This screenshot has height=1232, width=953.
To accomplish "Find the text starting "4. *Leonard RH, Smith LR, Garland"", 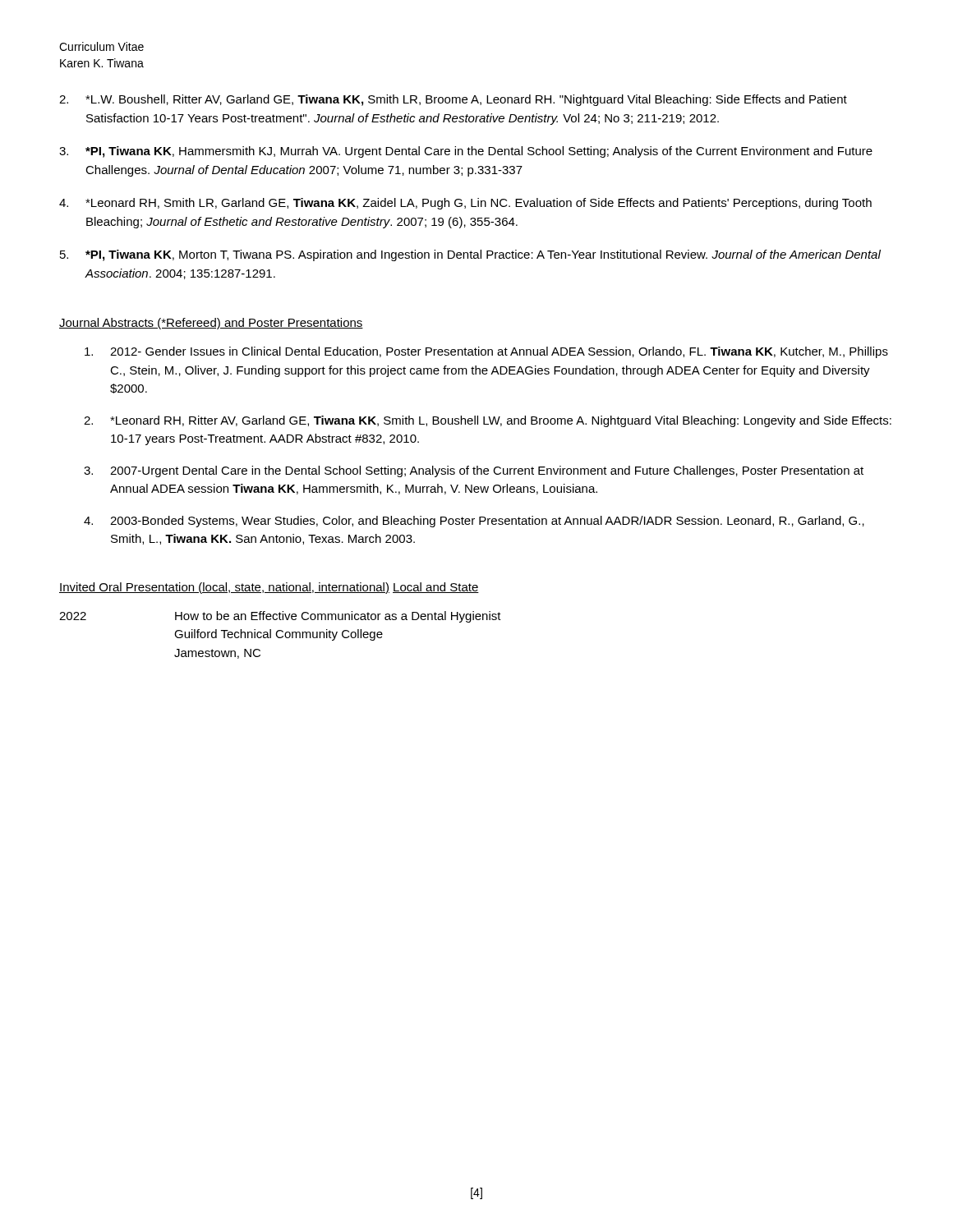I will click(476, 212).
